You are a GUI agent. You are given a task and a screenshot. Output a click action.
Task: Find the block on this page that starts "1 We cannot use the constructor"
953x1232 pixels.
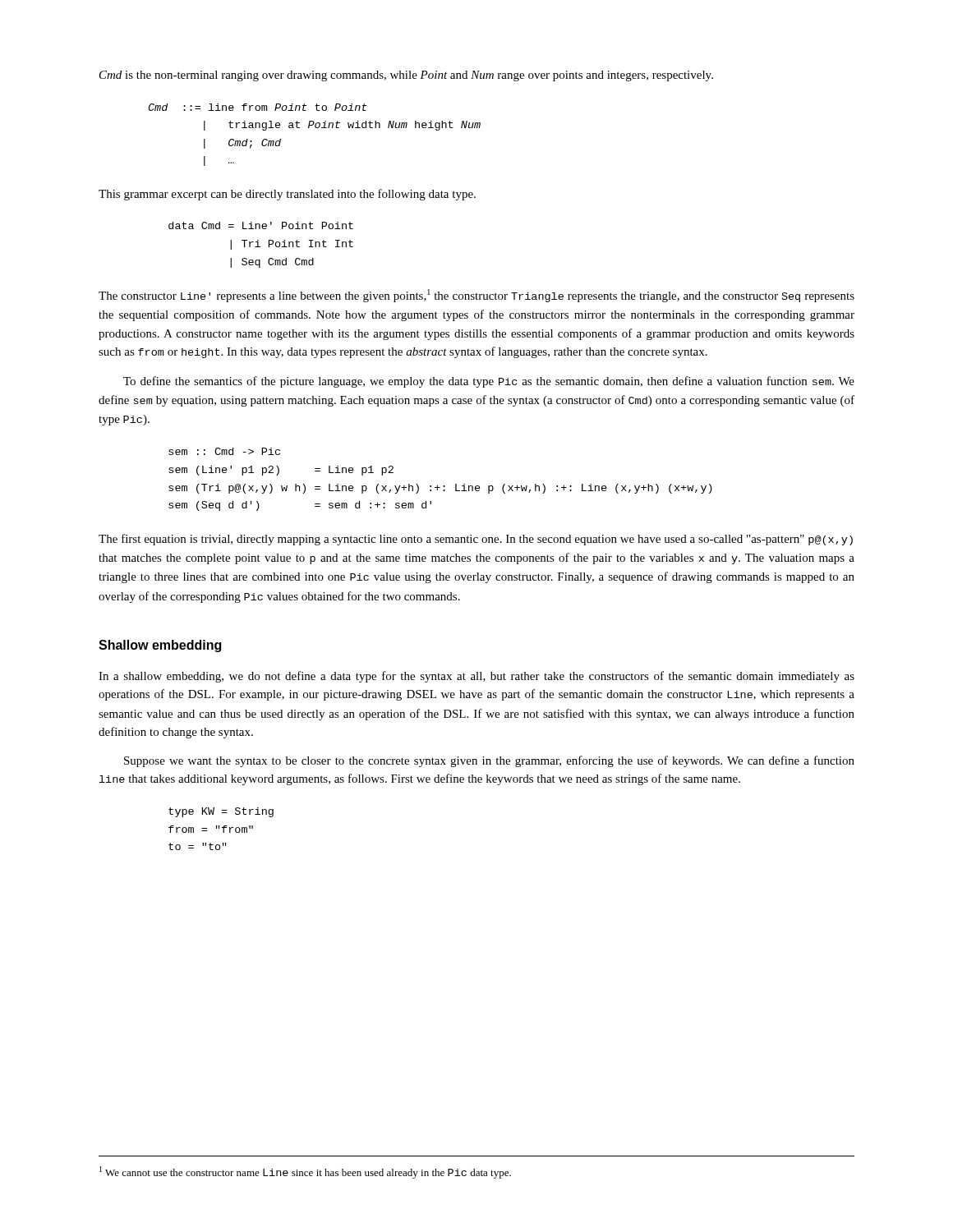tap(476, 1173)
